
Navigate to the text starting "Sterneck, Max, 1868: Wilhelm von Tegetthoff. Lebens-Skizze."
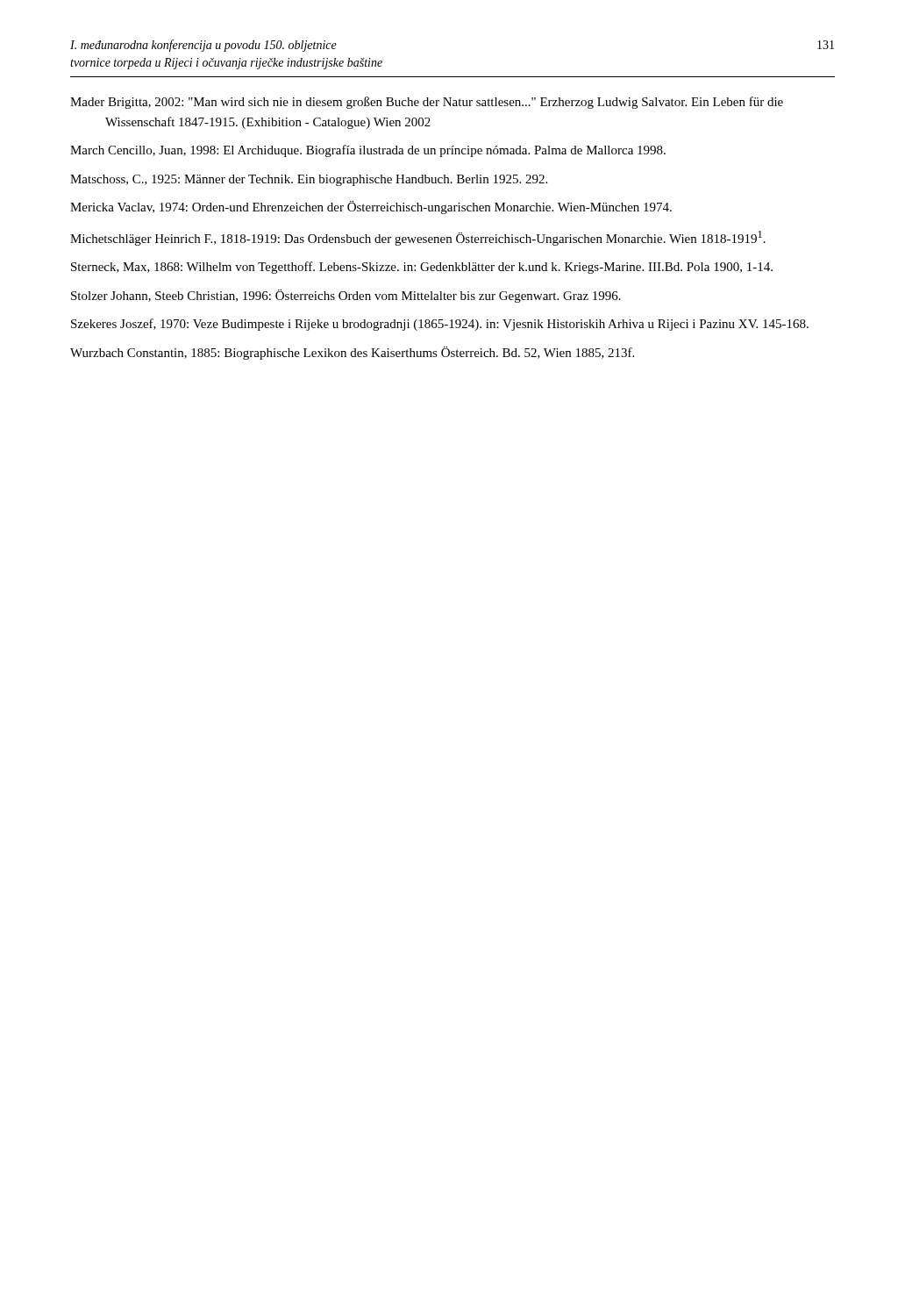[x=422, y=267]
